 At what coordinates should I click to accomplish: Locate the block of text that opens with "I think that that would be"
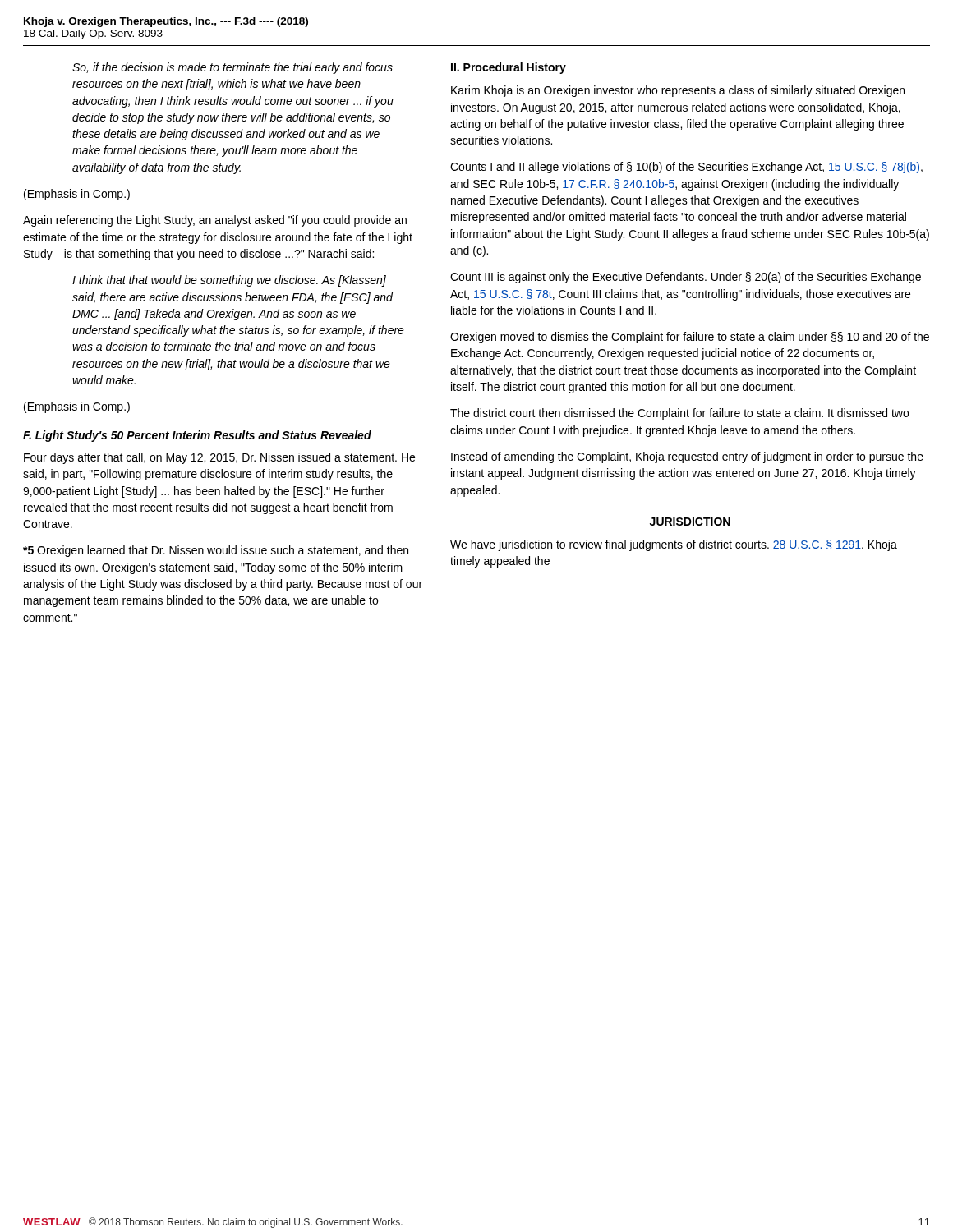pyautogui.click(x=241, y=330)
